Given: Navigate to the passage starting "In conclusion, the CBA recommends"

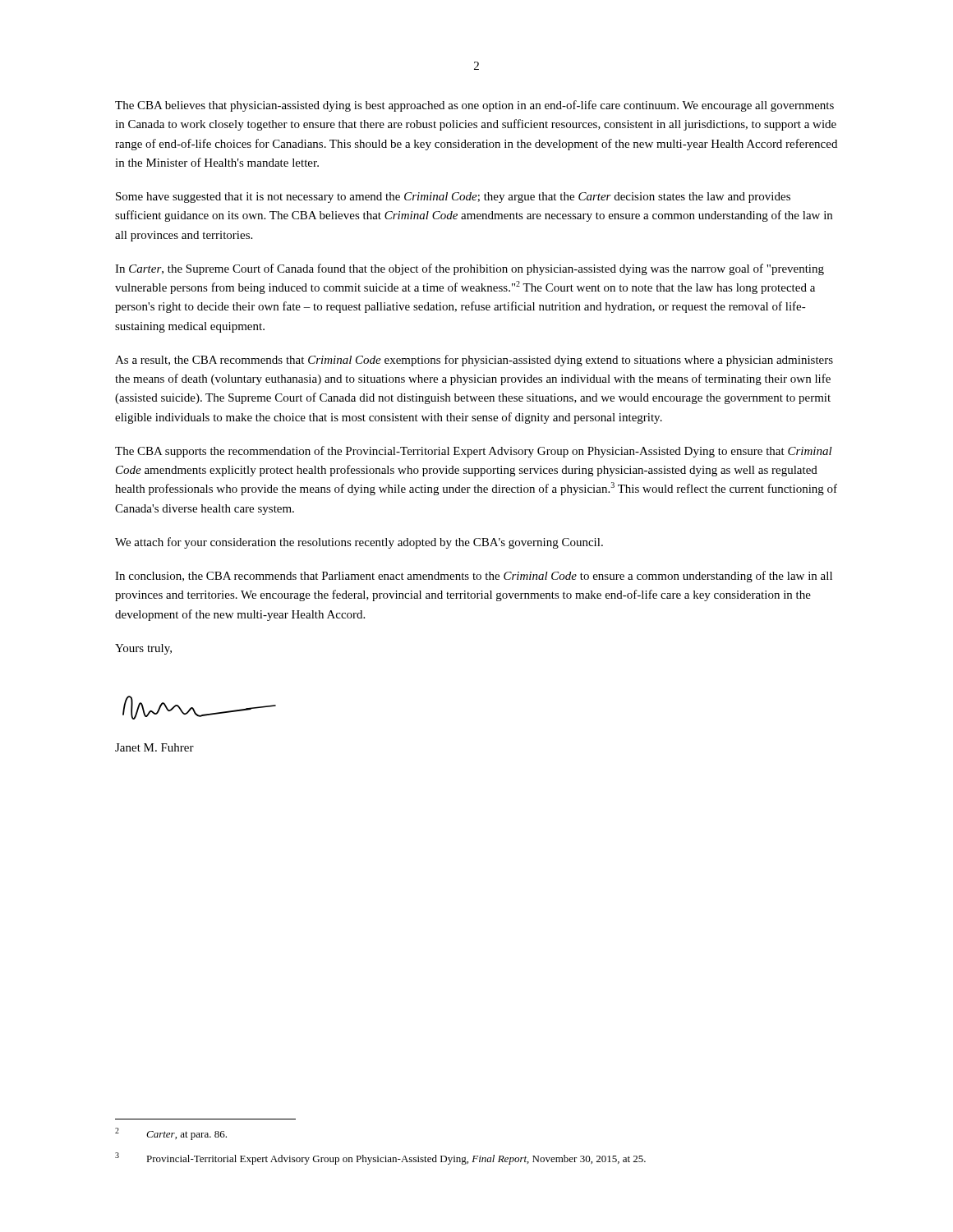Looking at the screenshot, I should (x=476, y=595).
